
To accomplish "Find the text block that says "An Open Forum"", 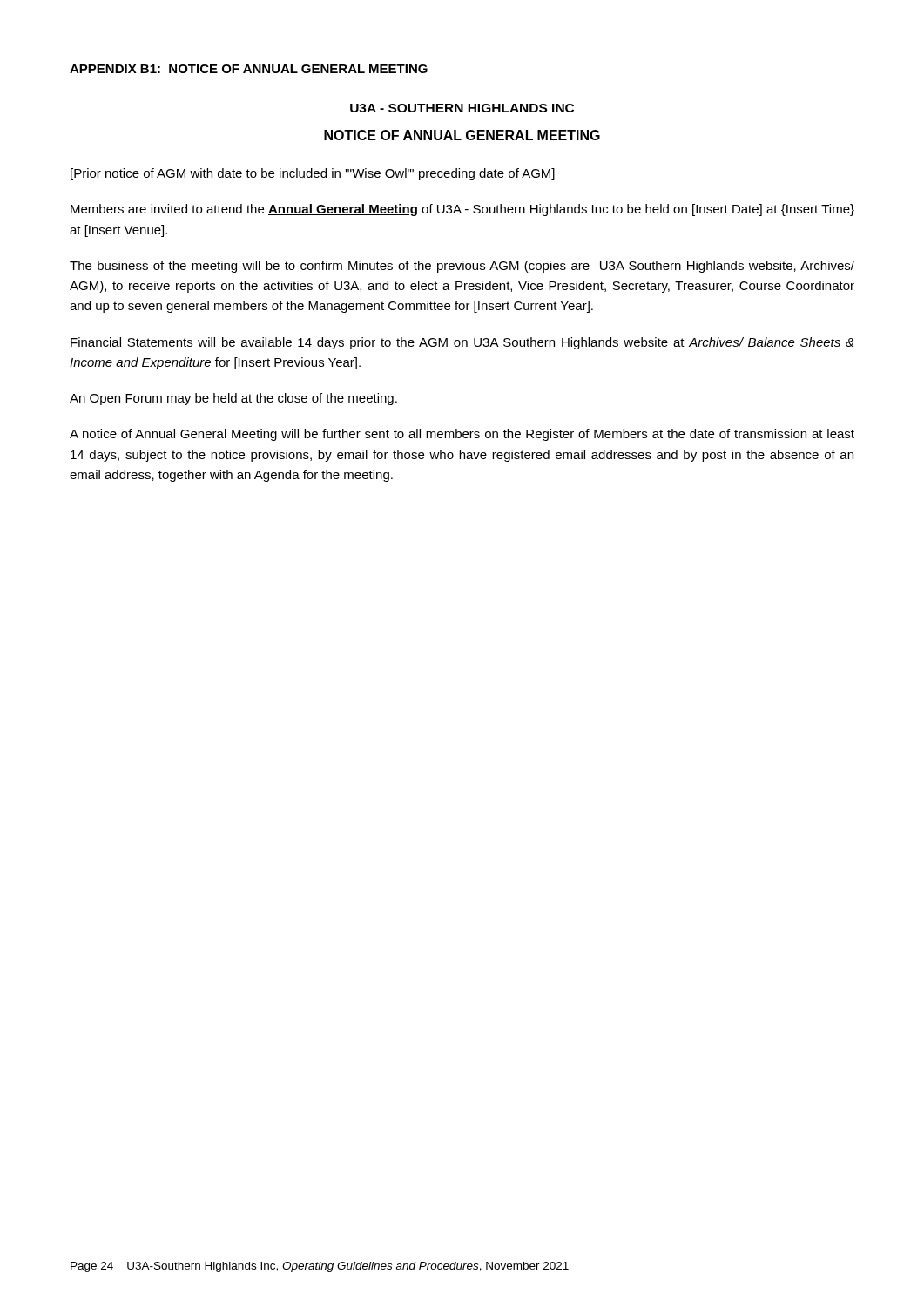I will [x=234, y=398].
